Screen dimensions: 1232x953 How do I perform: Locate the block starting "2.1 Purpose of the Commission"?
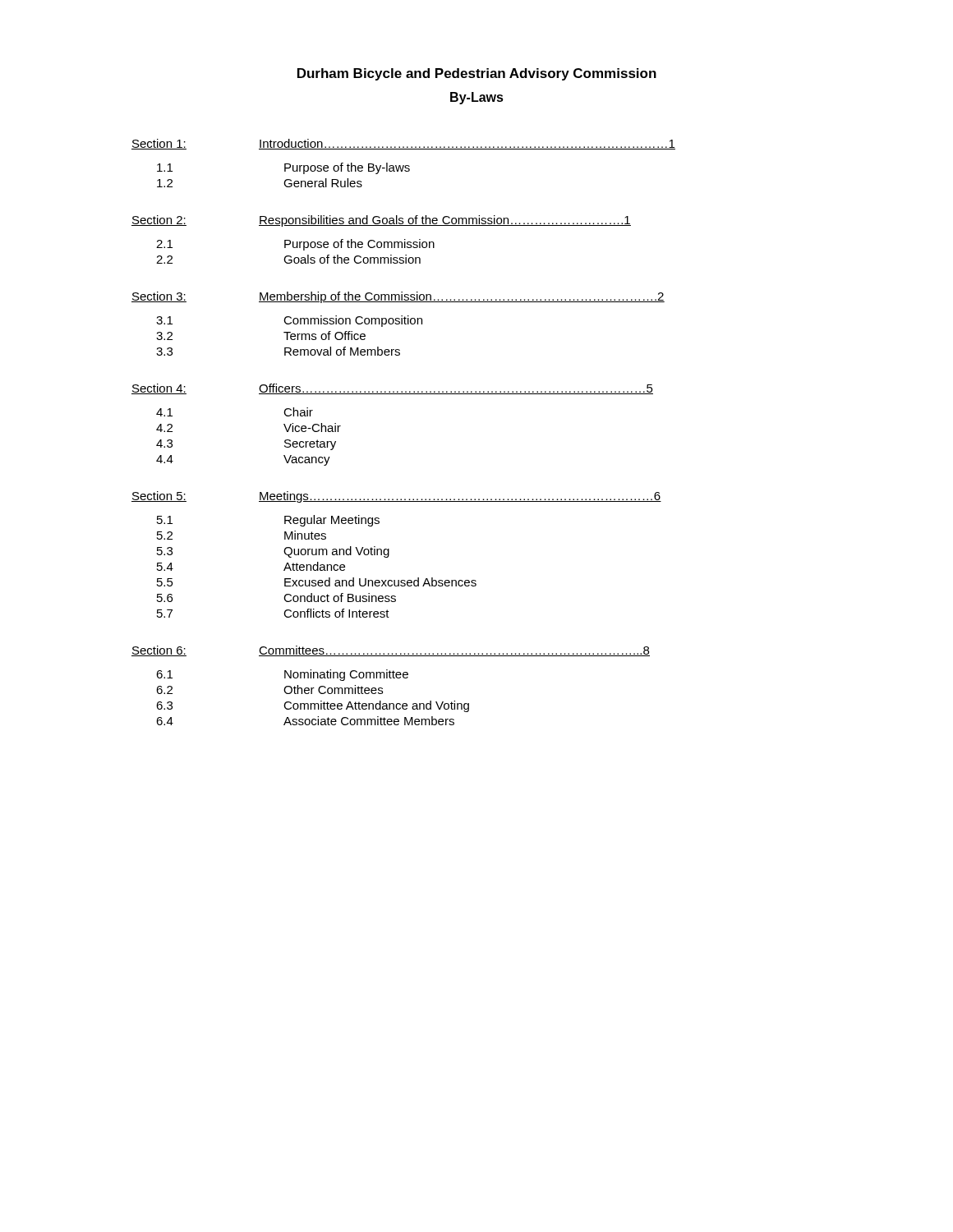point(283,244)
